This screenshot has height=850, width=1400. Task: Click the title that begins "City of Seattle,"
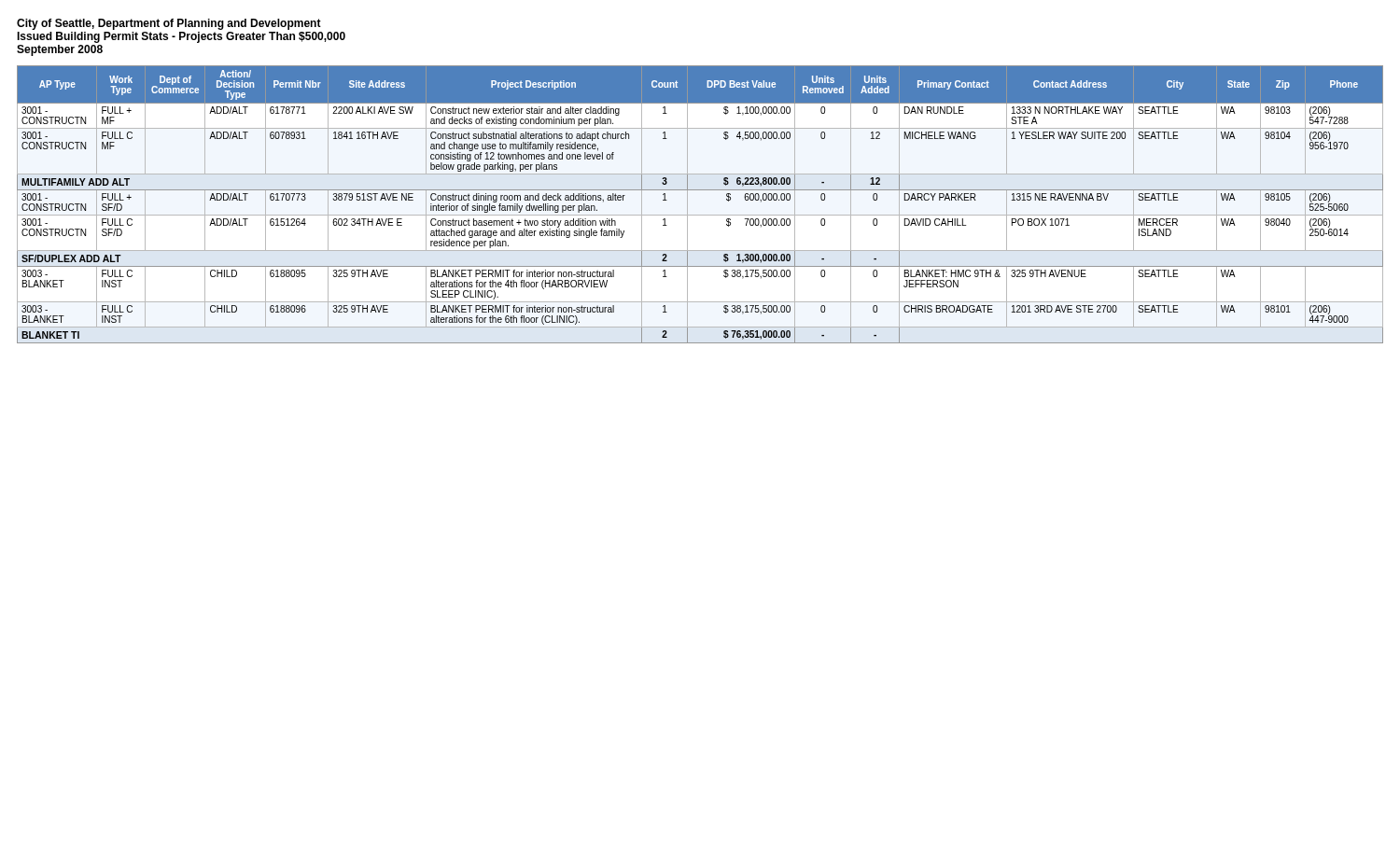(x=169, y=24)
